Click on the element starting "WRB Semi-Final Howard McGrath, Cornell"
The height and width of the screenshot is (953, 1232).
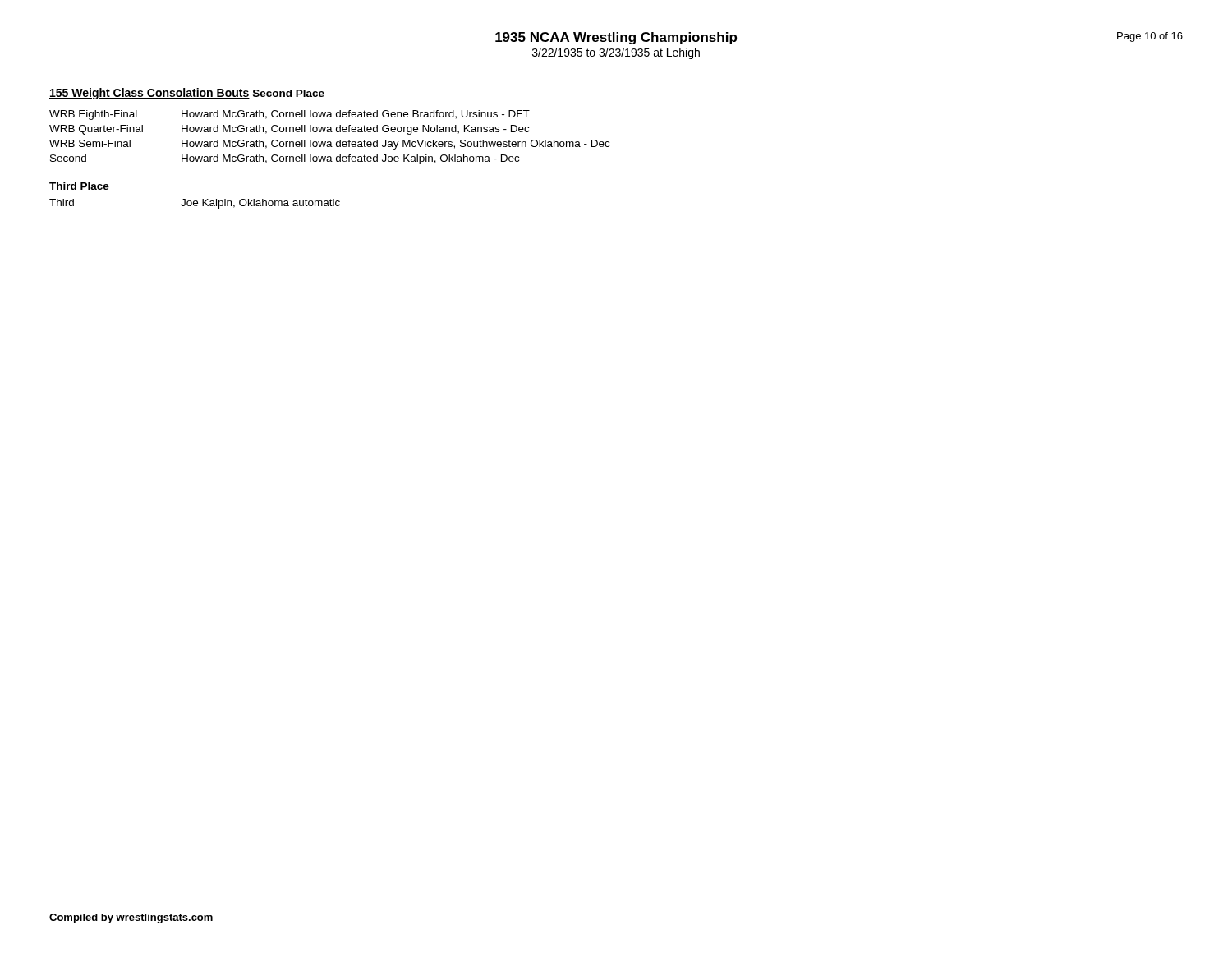coord(616,143)
